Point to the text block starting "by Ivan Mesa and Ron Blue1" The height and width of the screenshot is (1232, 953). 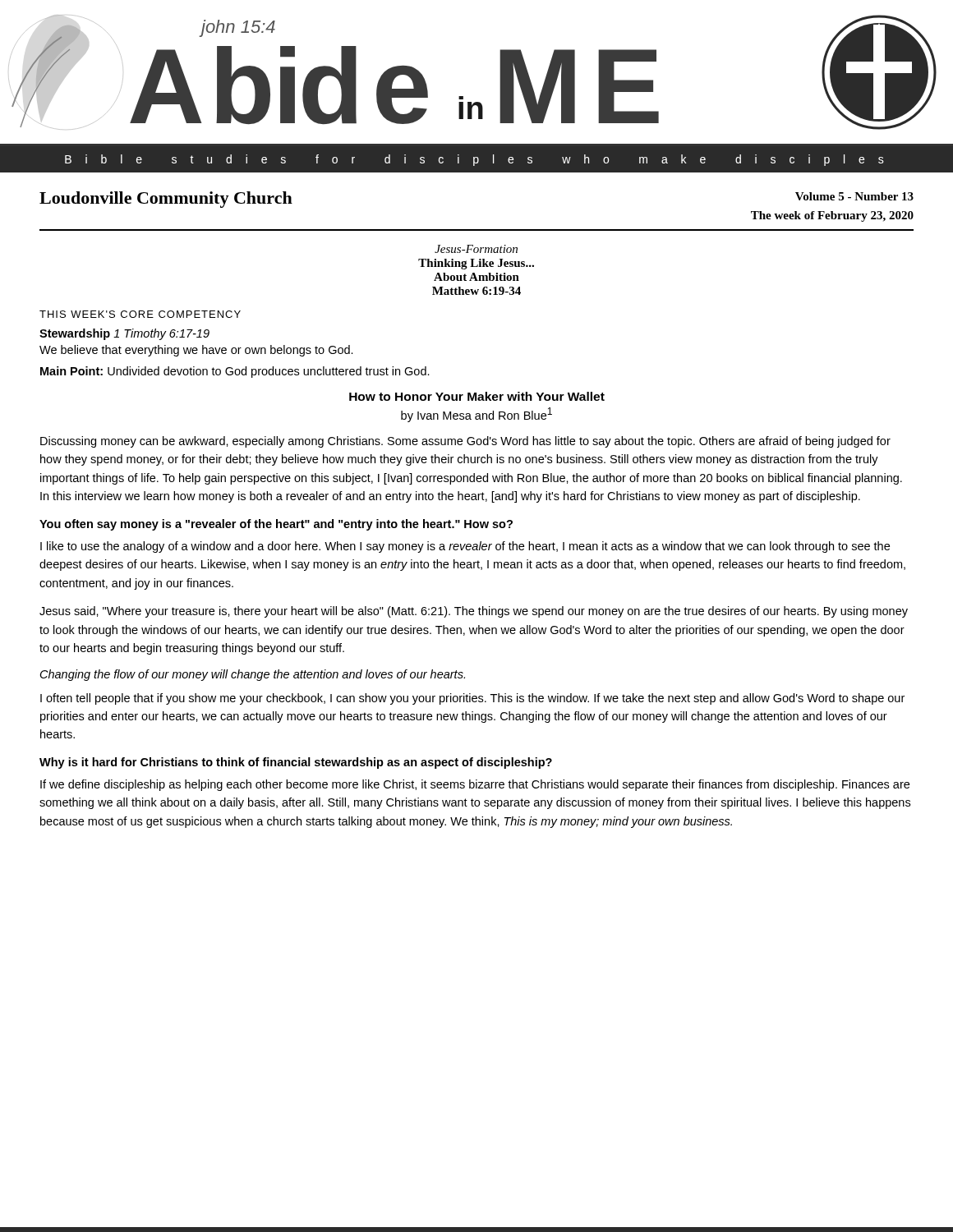coord(476,414)
